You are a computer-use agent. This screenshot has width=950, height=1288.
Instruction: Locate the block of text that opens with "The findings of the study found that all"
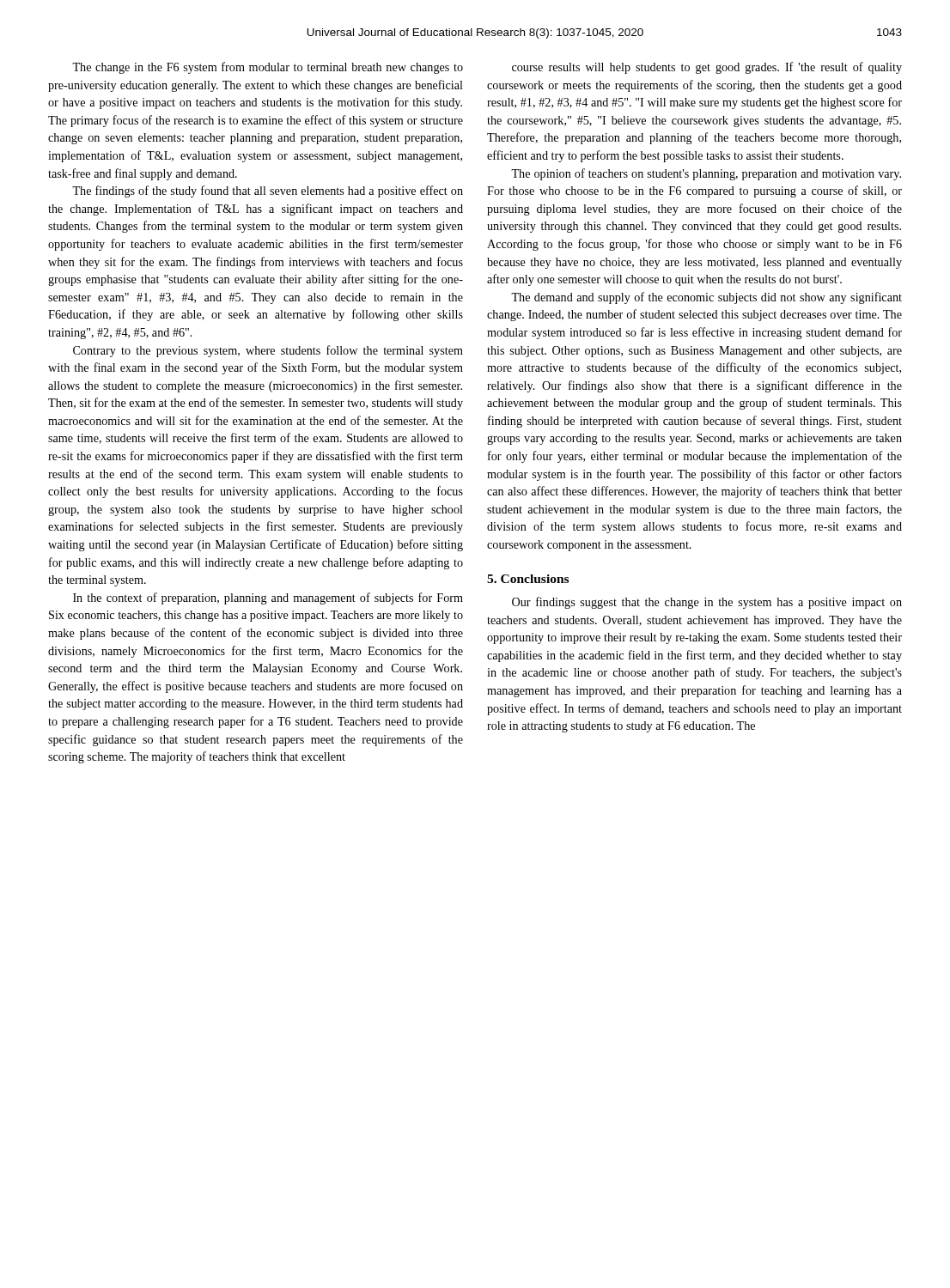click(256, 262)
